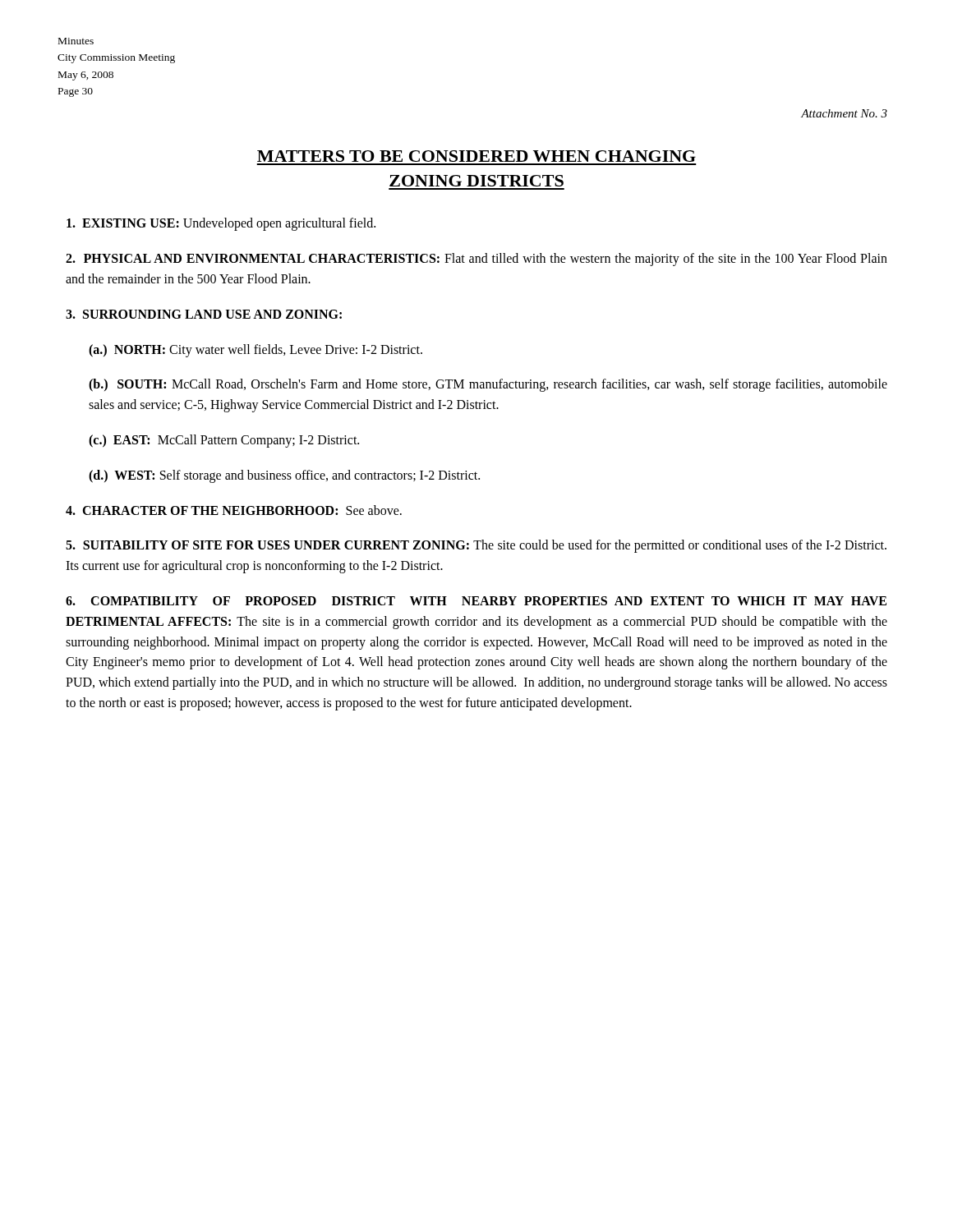Point to the passage starting "4. CHARACTER OF THE NEIGHBORHOOD:"
Screen dimensions: 1232x953
point(234,510)
